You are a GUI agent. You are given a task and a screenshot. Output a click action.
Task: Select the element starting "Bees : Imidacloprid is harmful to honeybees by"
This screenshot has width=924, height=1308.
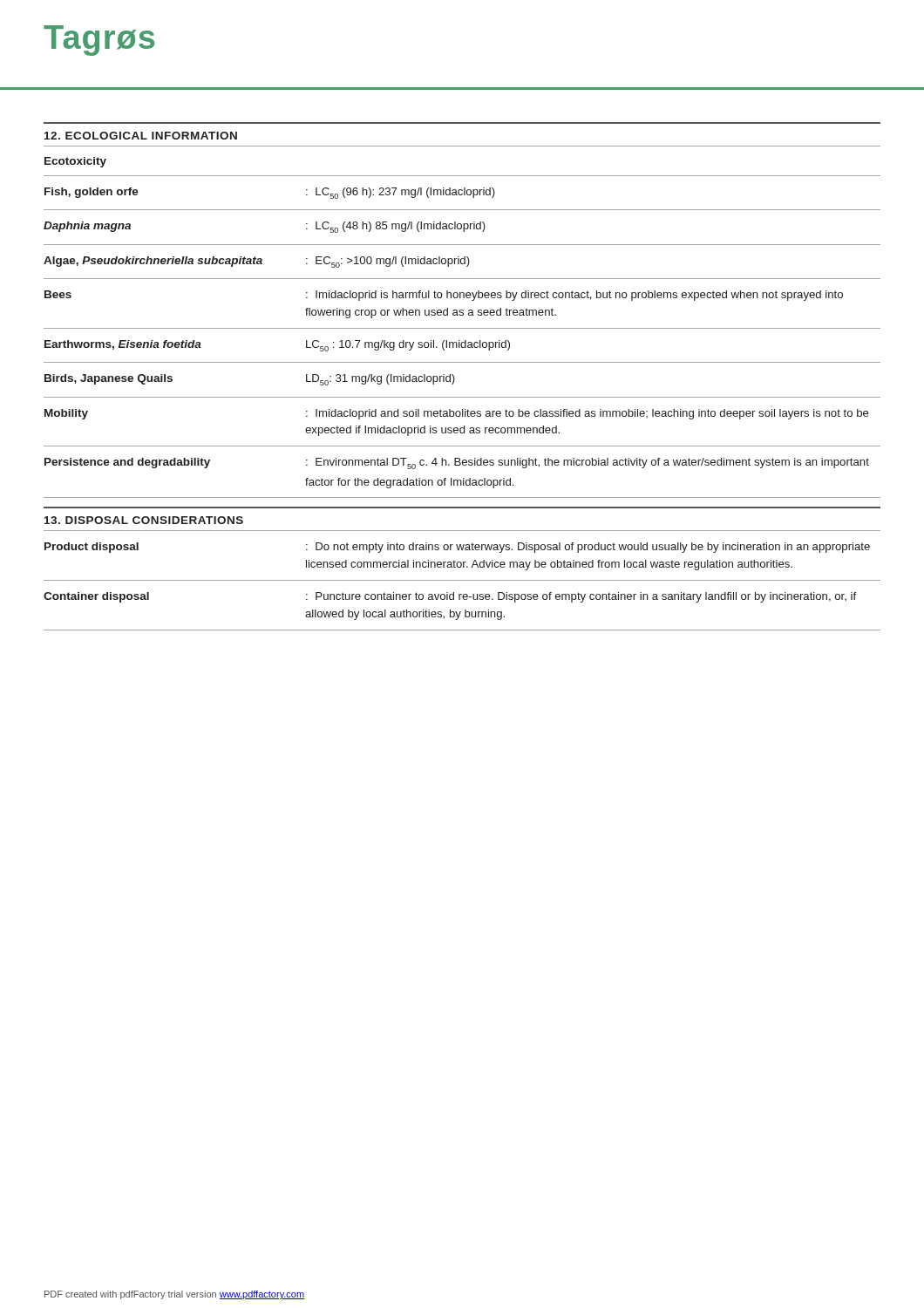(x=462, y=303)
